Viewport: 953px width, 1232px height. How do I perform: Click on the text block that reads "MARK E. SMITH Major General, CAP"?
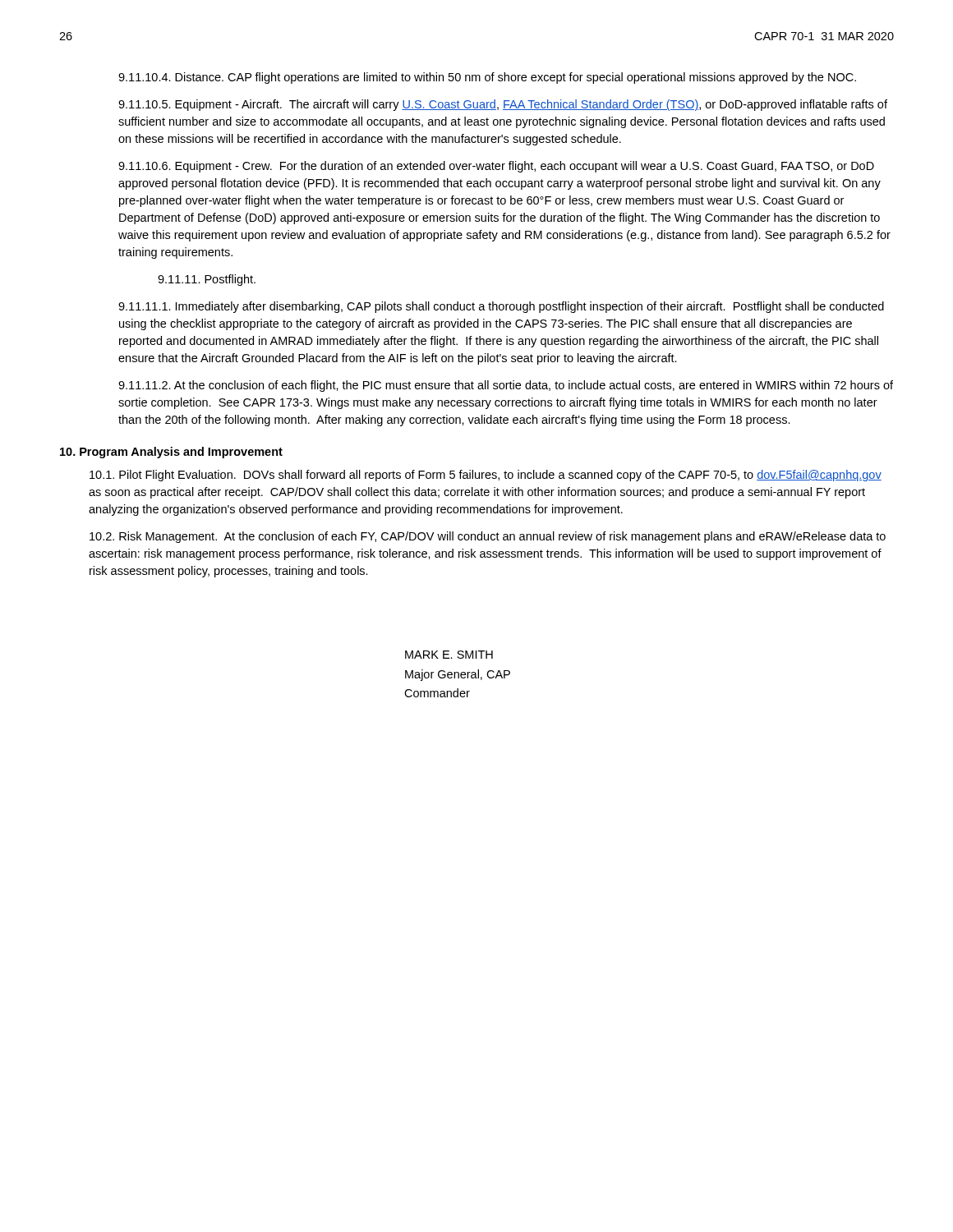[x=457, y=674]
